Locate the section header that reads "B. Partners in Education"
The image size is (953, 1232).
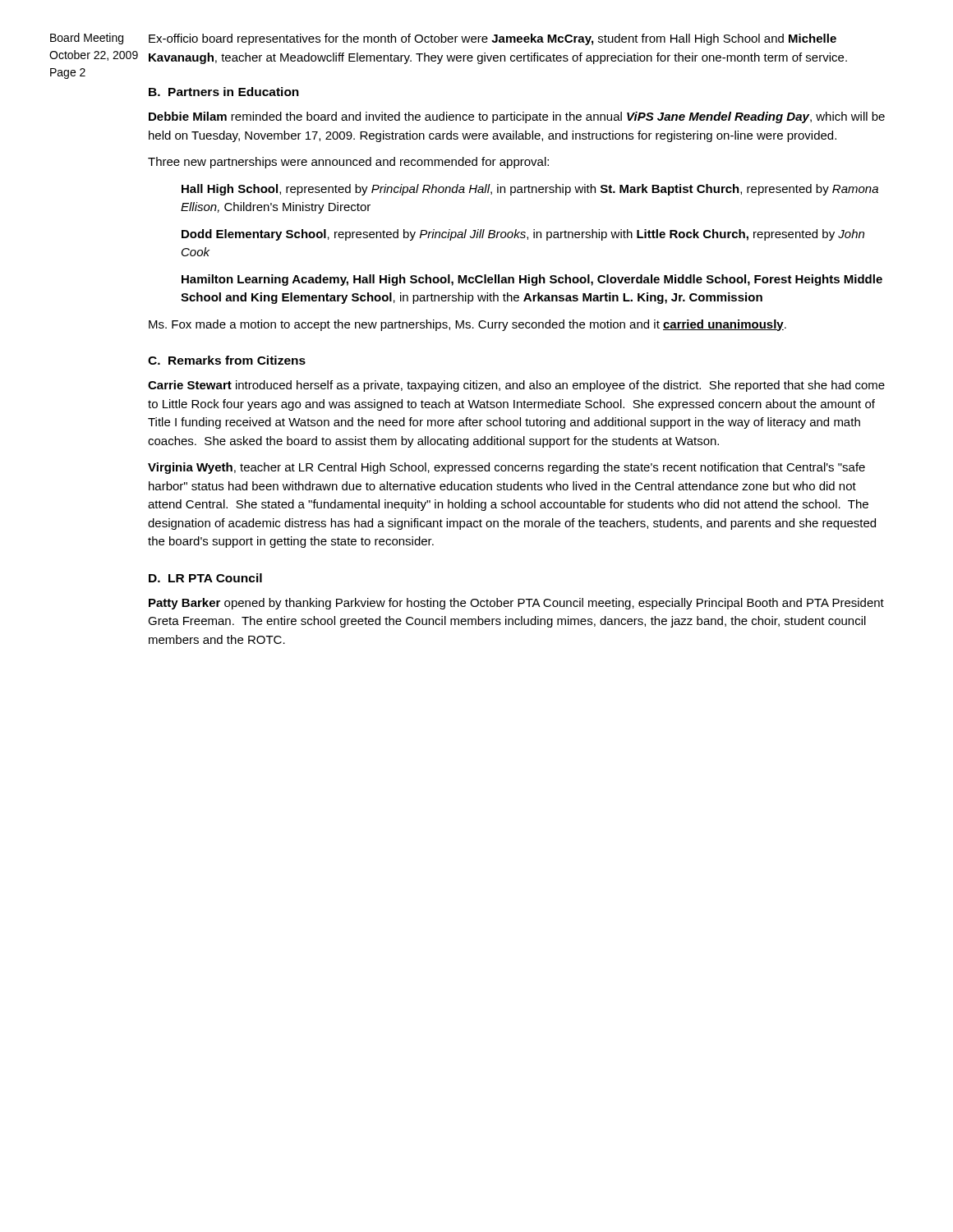224,92
